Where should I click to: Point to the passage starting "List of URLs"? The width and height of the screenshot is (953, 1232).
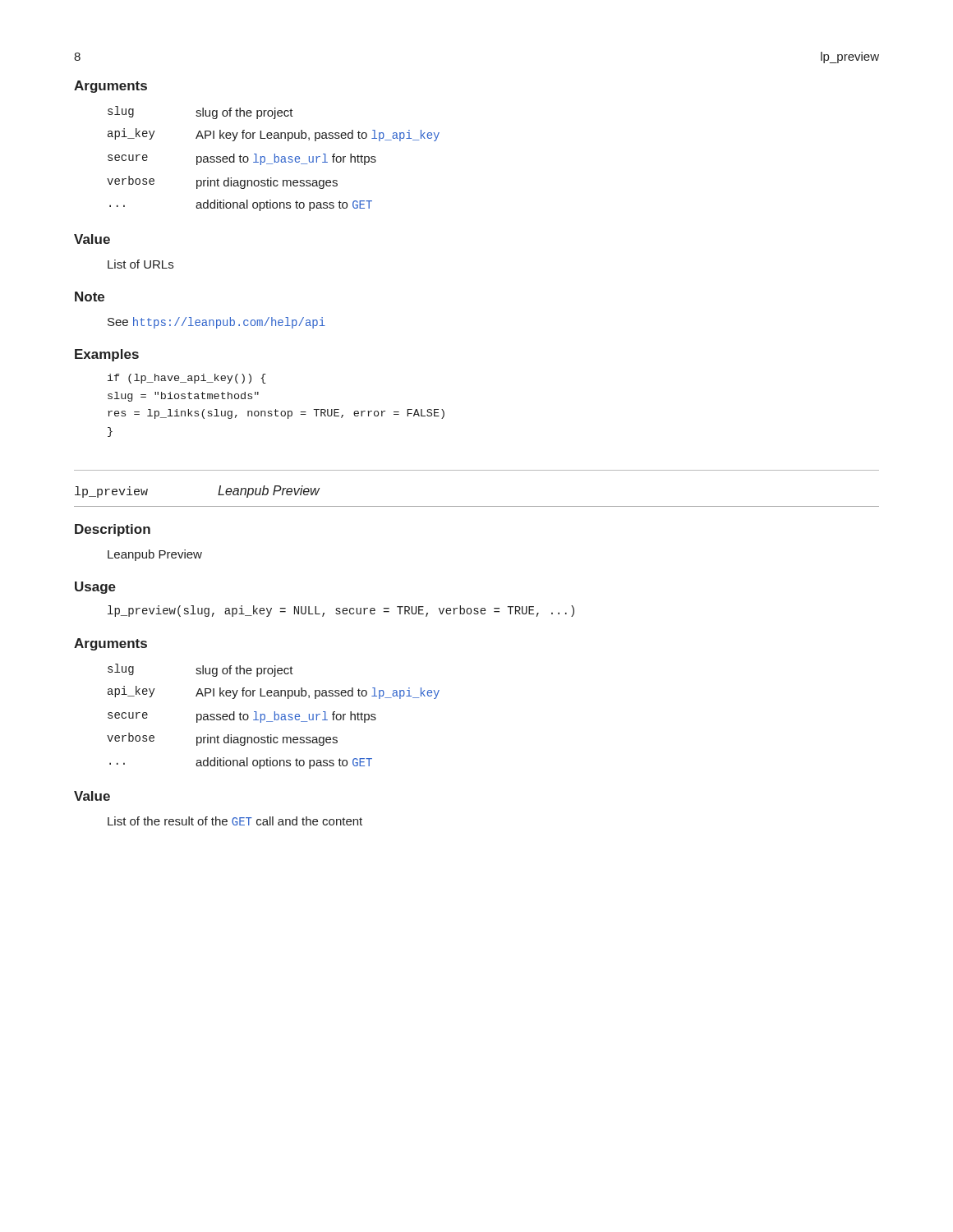(140, 264)
